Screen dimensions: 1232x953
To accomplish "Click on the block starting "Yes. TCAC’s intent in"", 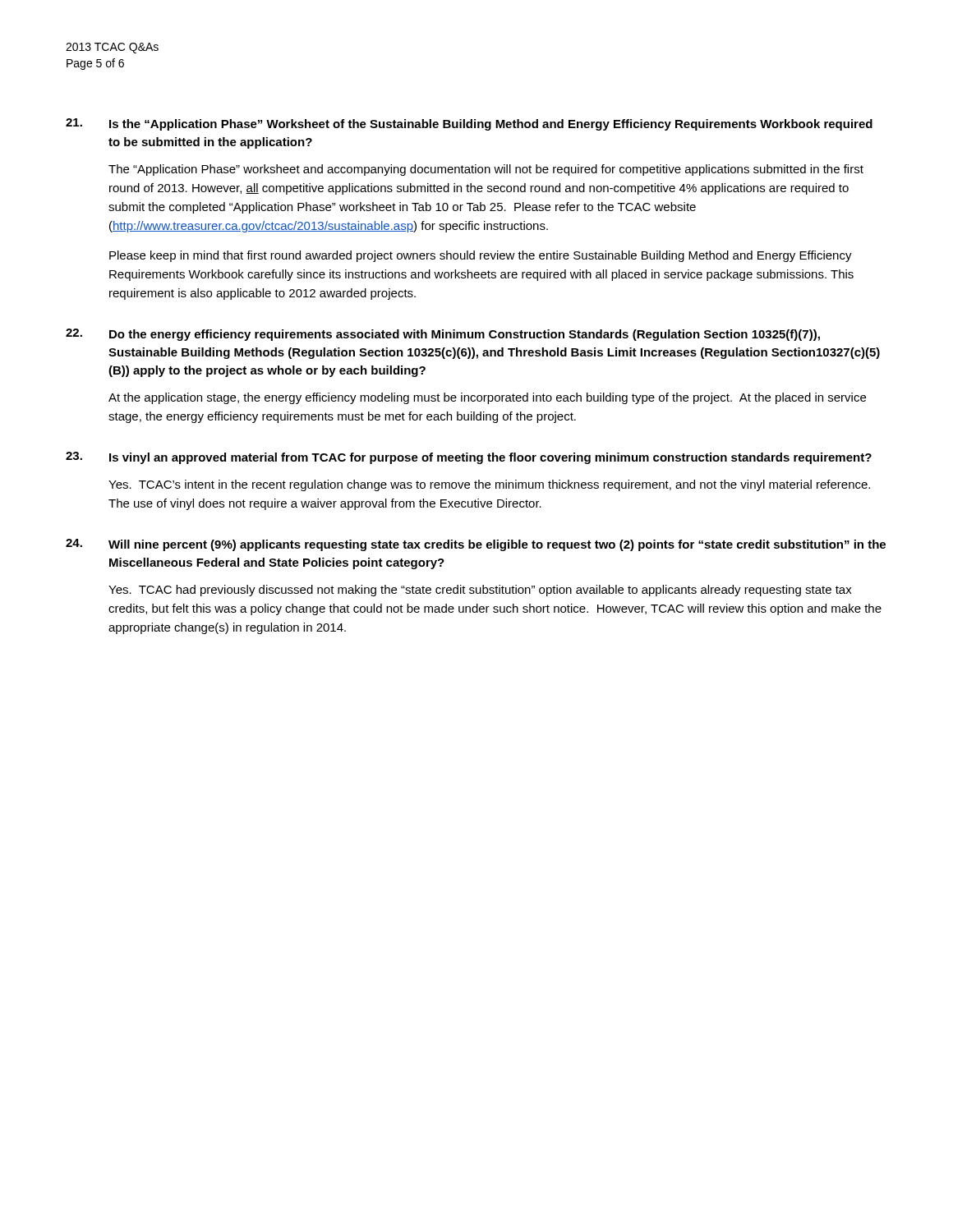I will (498, 494).
